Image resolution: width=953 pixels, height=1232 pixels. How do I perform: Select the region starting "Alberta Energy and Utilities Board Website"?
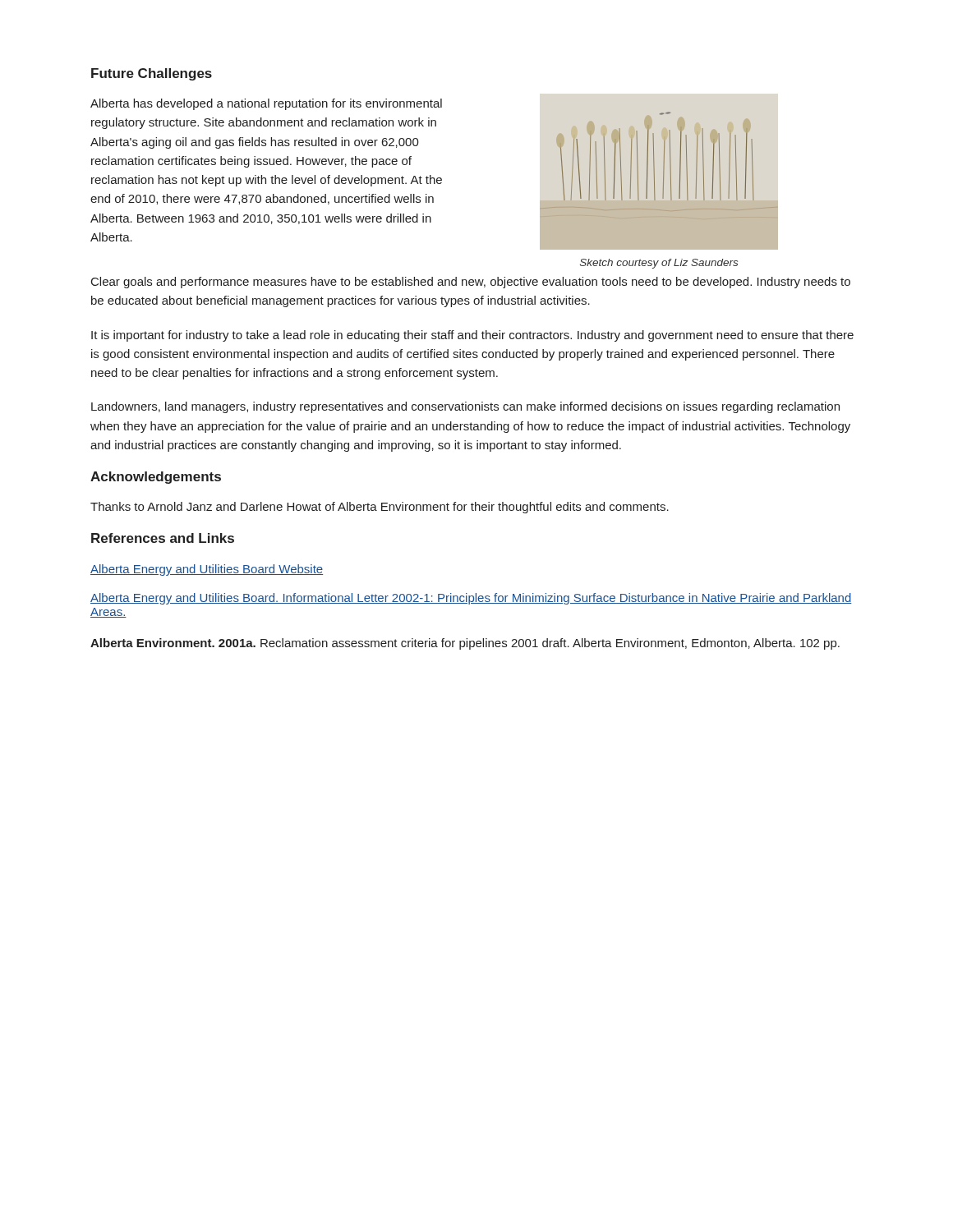207,569
